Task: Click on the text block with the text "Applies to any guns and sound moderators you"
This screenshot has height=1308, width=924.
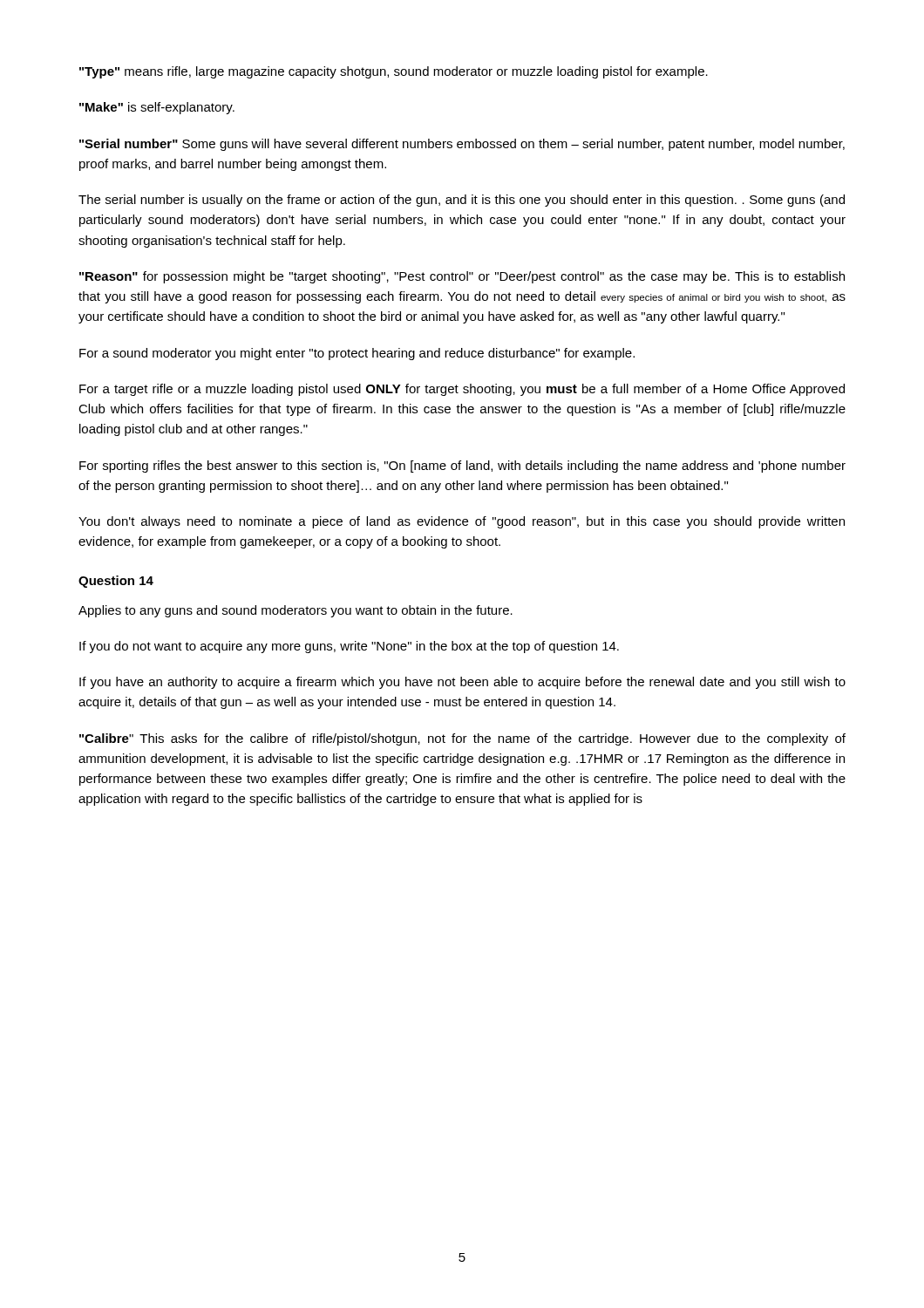Action: 296,610
